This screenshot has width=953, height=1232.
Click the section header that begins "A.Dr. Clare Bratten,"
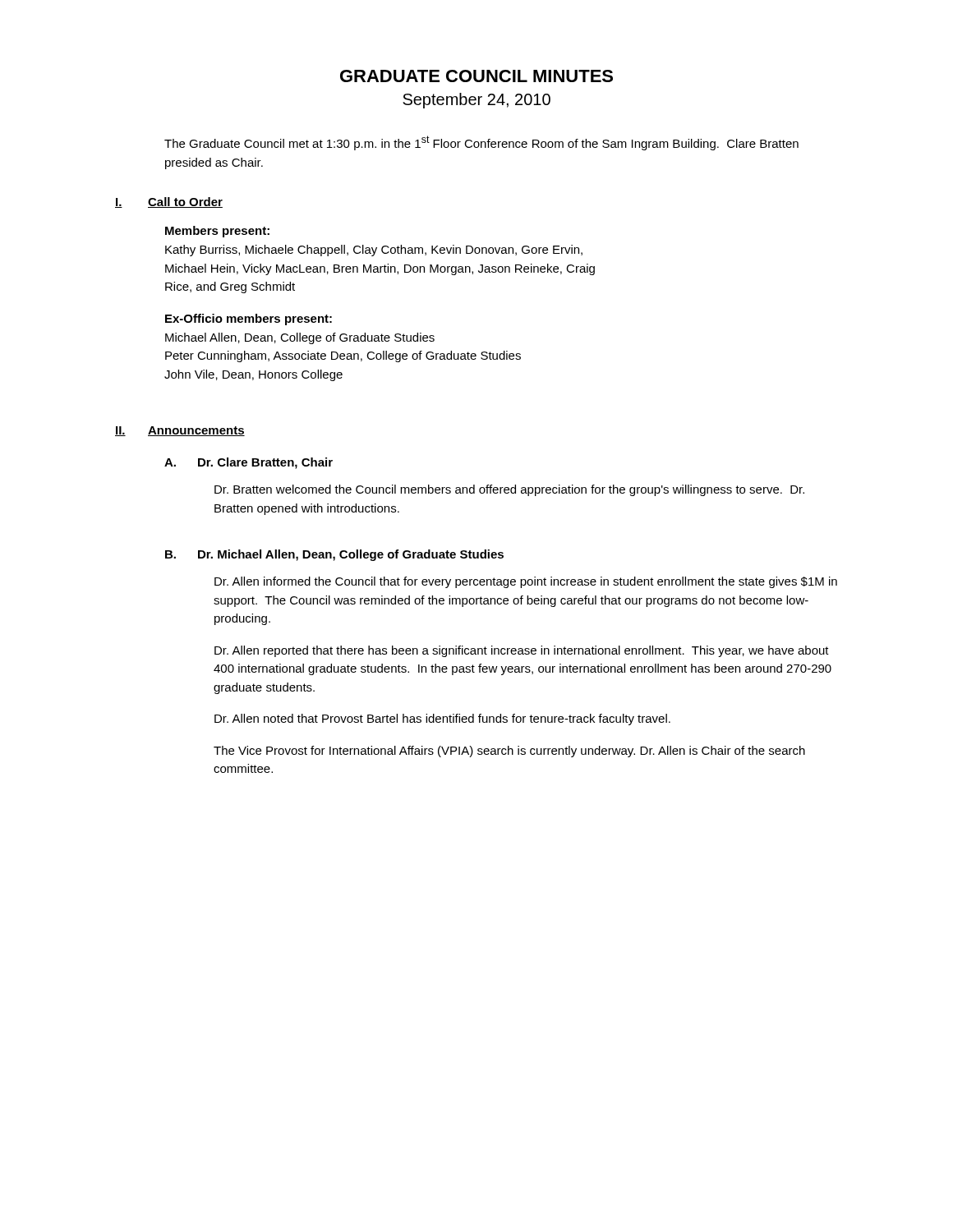point(249,462)
